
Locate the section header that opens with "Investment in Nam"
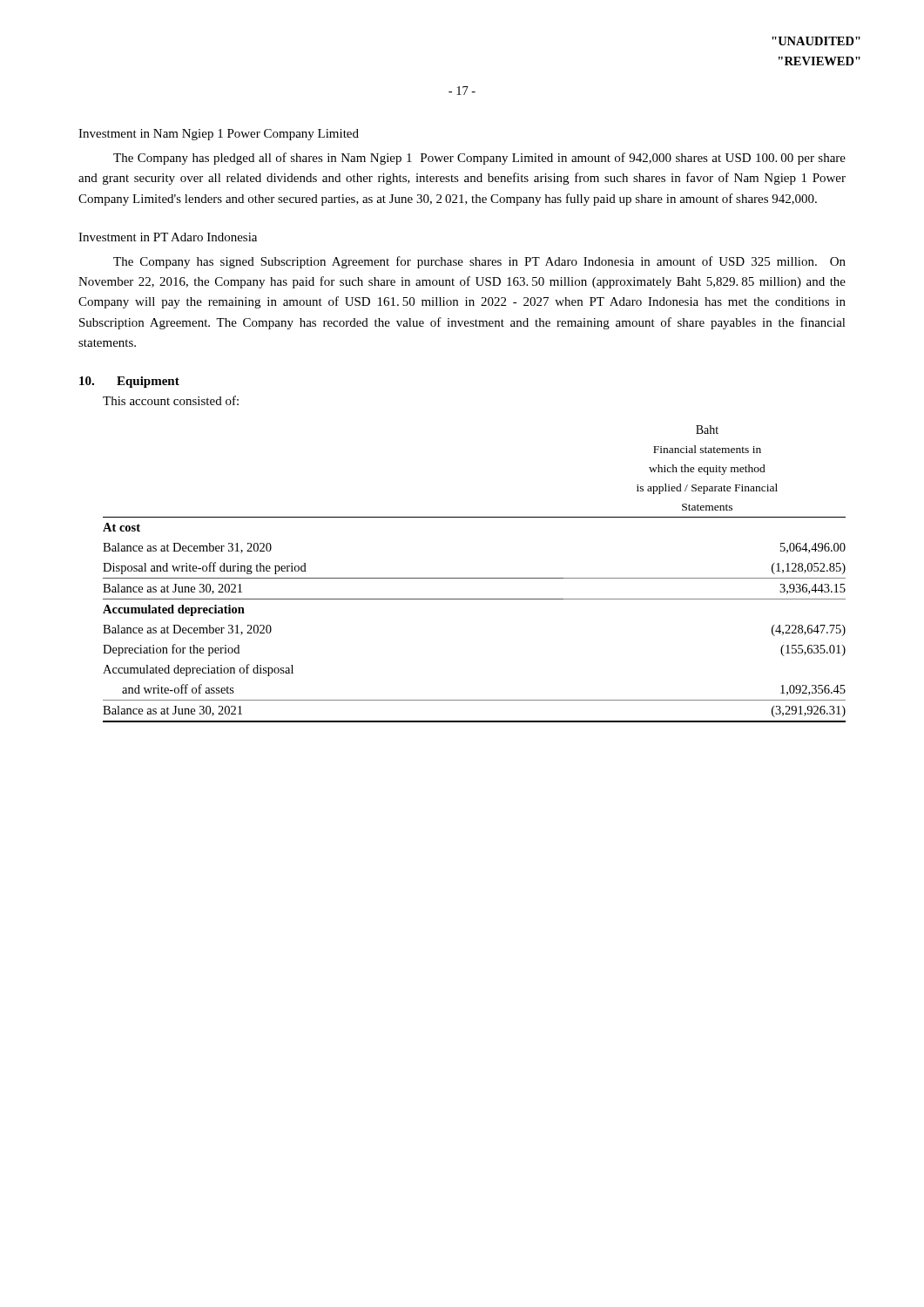(219, 133)
